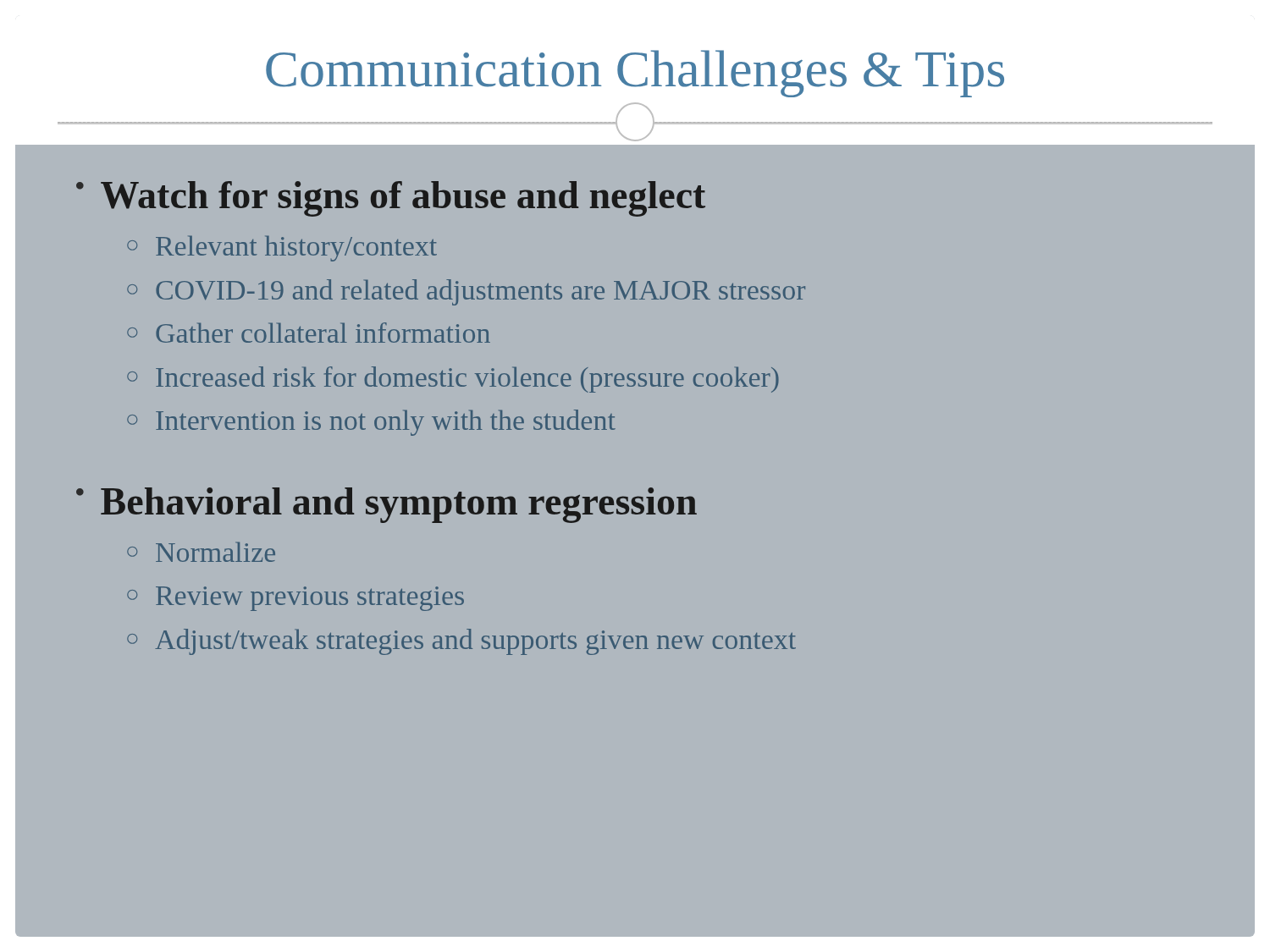Point to the element starting "○ COVID-19 and related adjustments are MAJOR"
The width and height of the screenshot is (1270, 952).
tap(466, 290)
